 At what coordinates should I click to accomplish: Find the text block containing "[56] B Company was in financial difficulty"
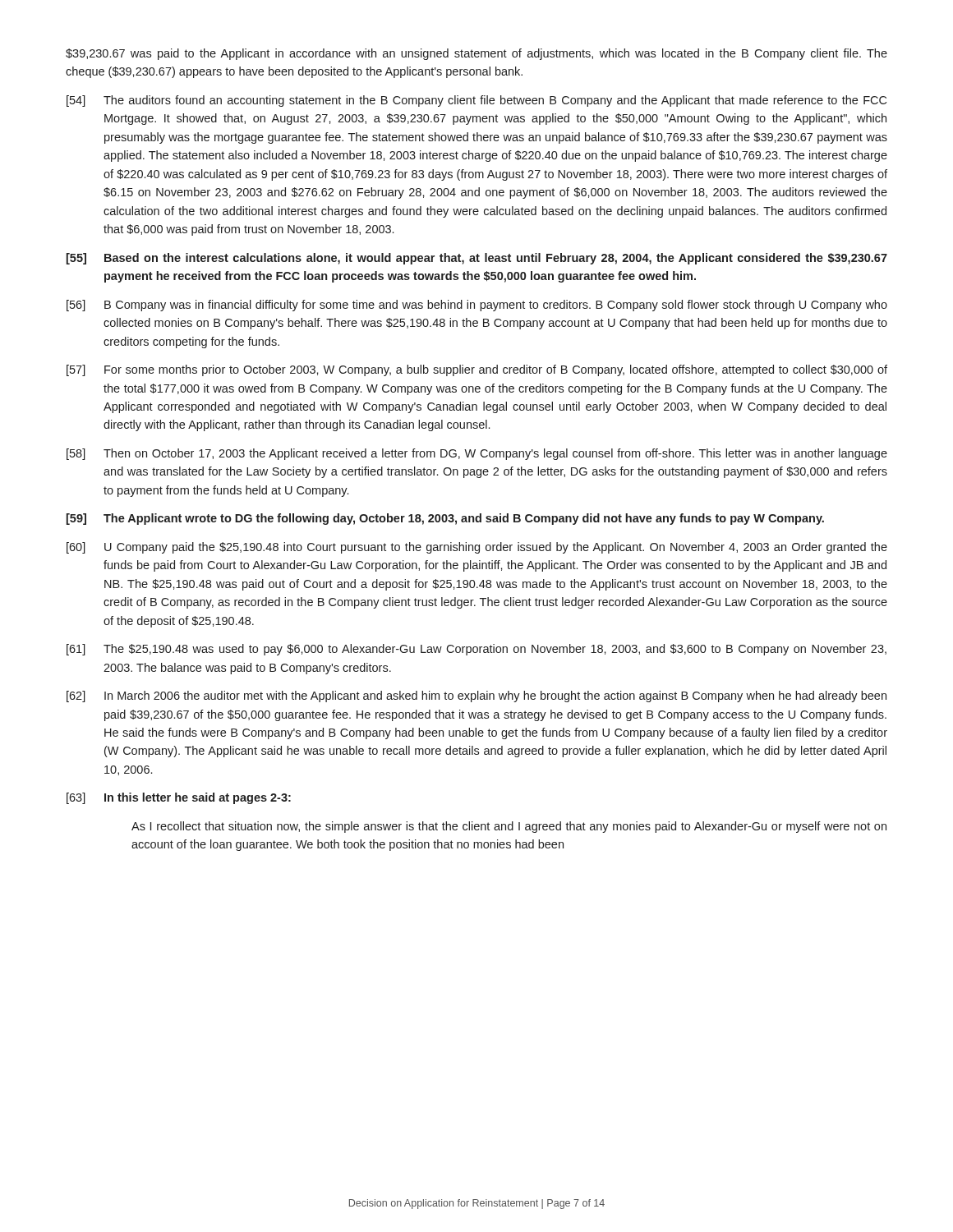[476, 323]
